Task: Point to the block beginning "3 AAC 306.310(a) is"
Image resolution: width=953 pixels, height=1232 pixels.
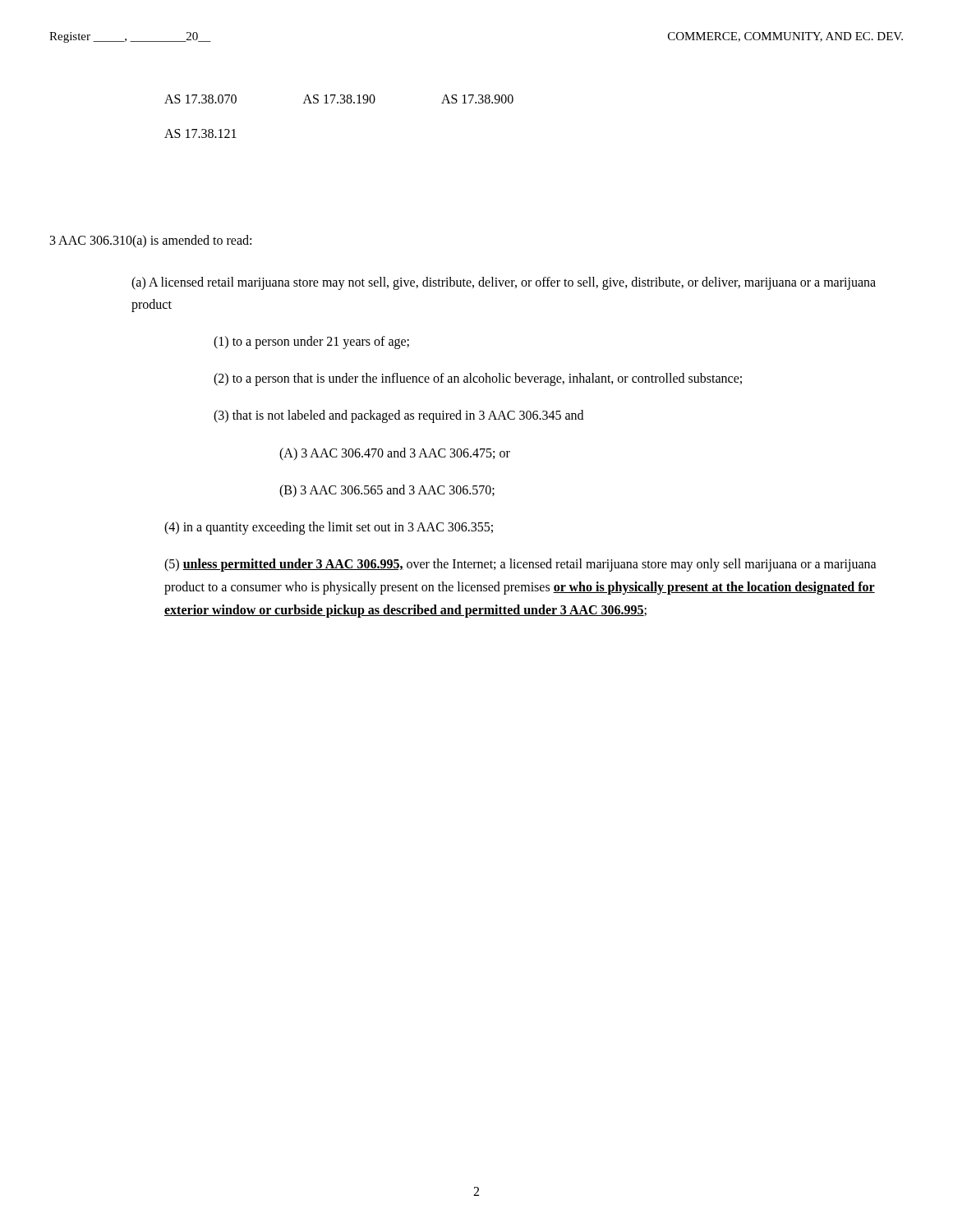Action: (x=151, y=240)
